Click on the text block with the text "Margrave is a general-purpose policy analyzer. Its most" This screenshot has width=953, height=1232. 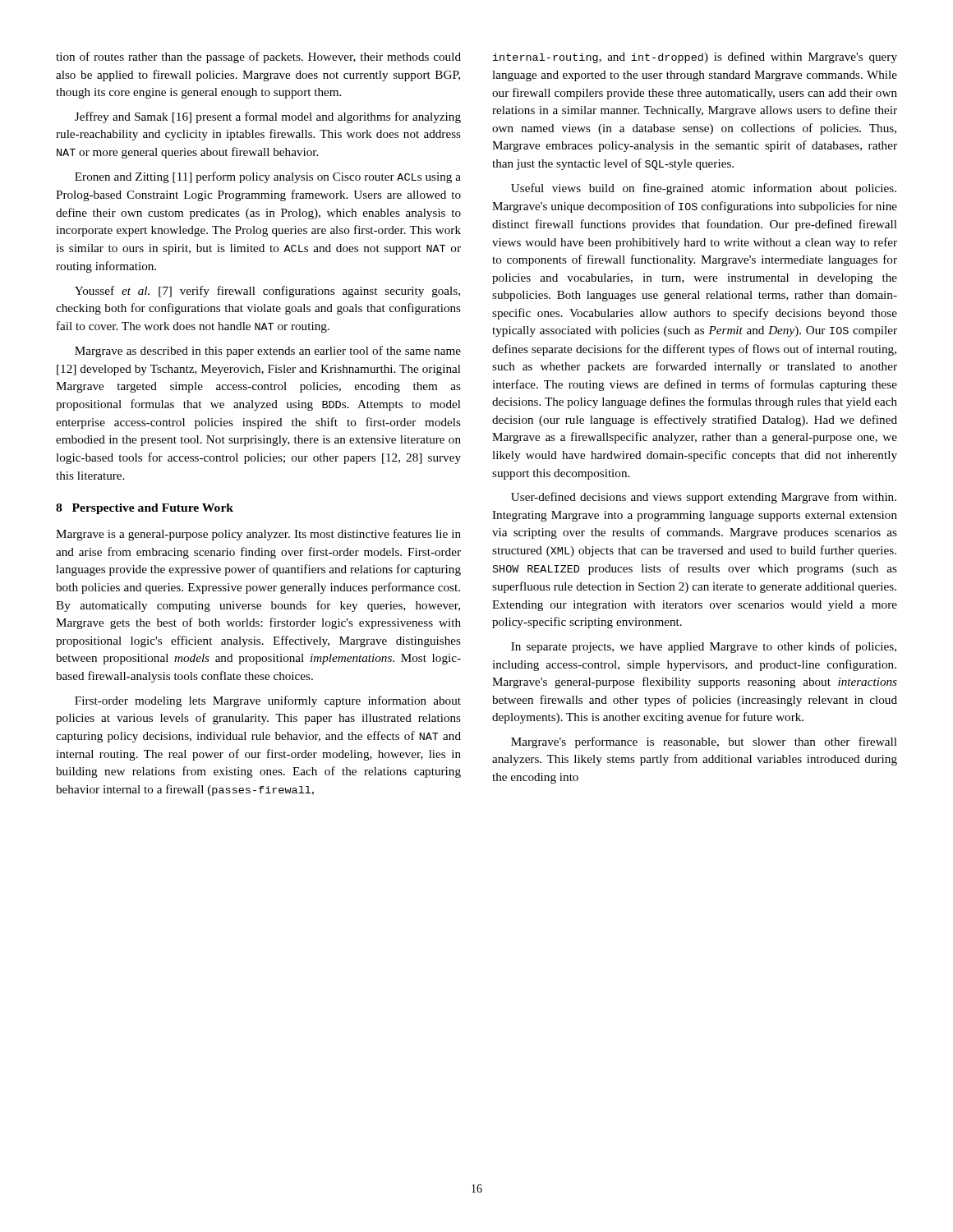pos(258,662)
